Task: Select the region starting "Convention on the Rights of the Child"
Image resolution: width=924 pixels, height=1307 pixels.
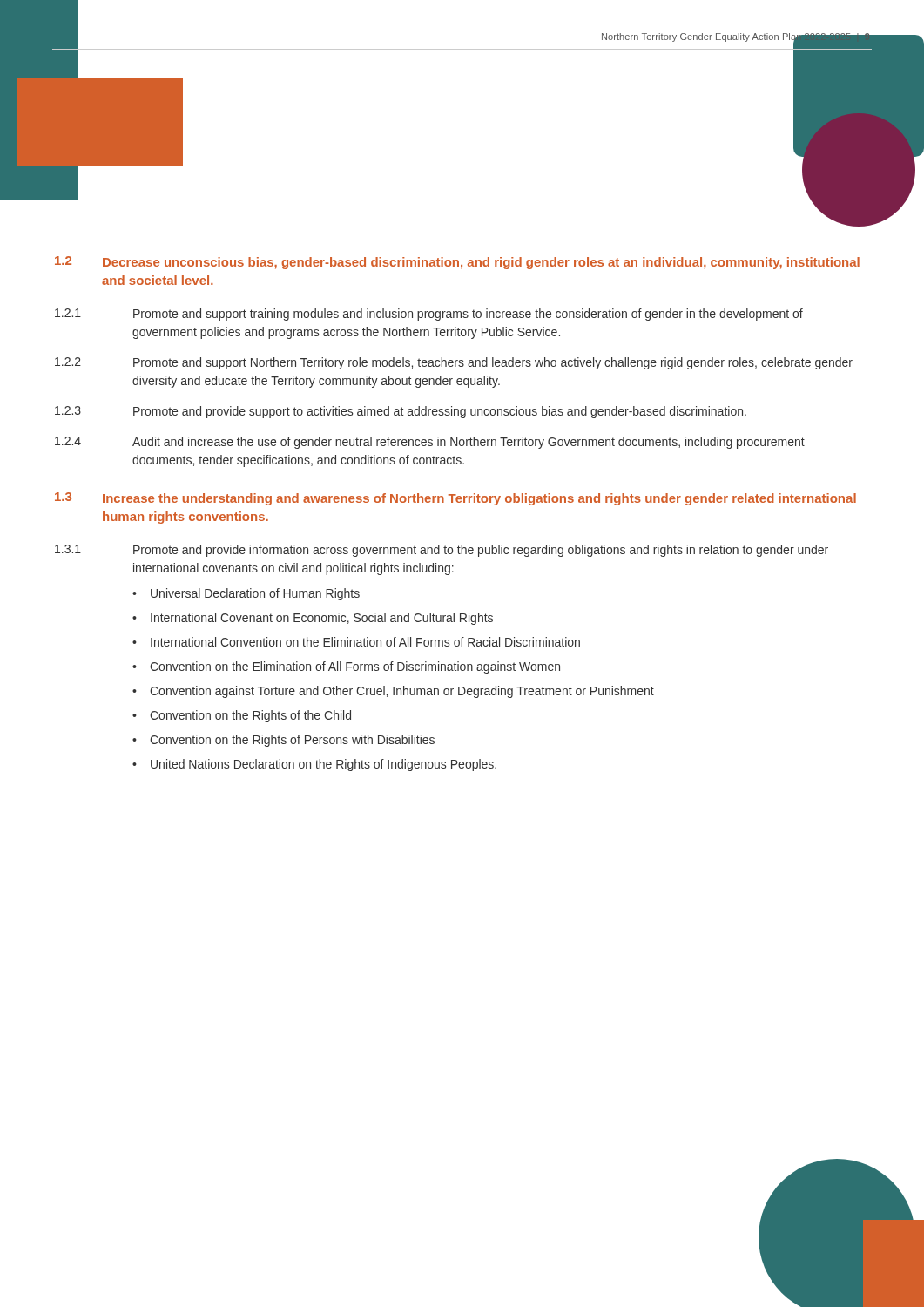Action: (x=251, y=715)
